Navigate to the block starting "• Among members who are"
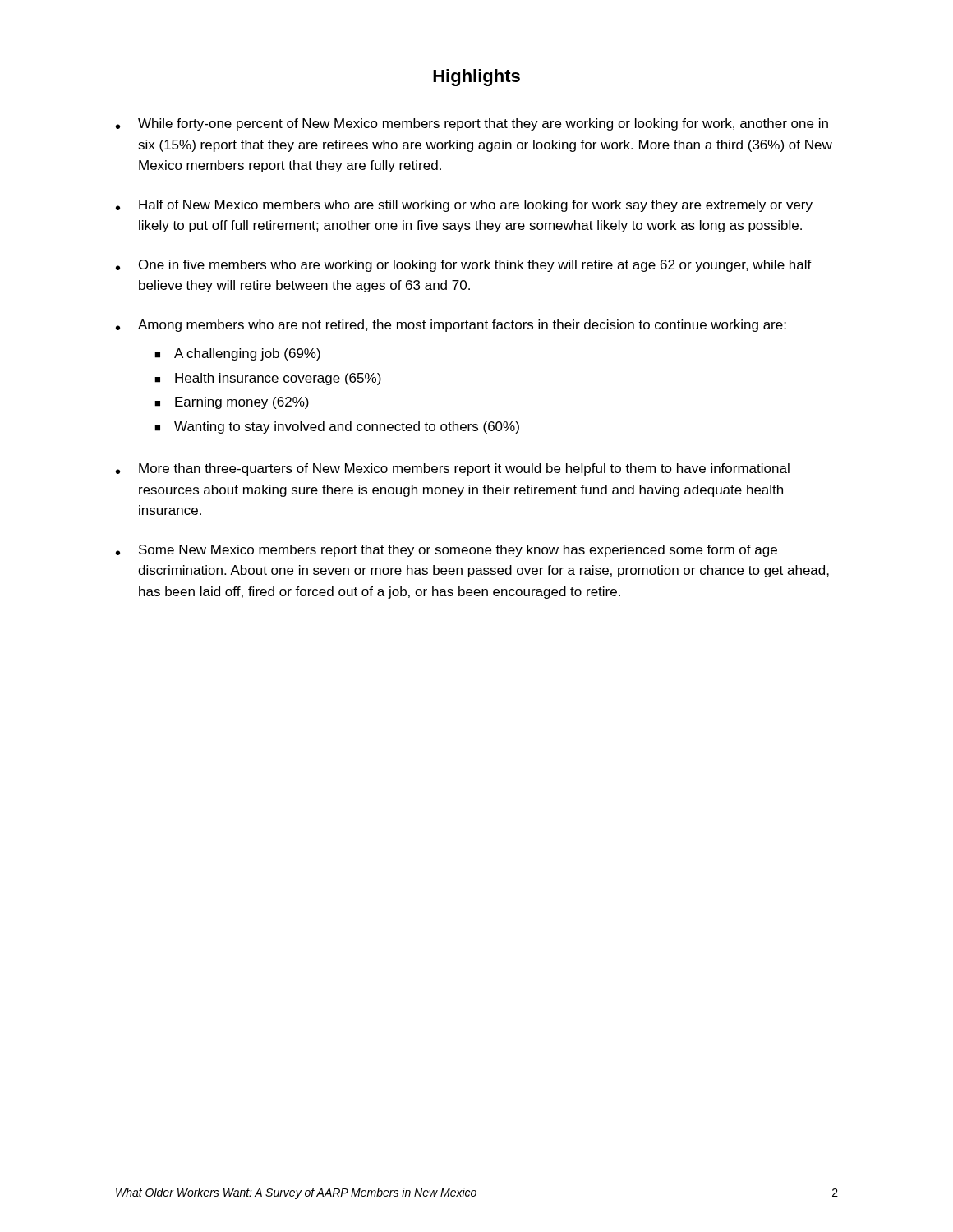Viewport: 953px width, 1232px height. (x=451, y=326)
